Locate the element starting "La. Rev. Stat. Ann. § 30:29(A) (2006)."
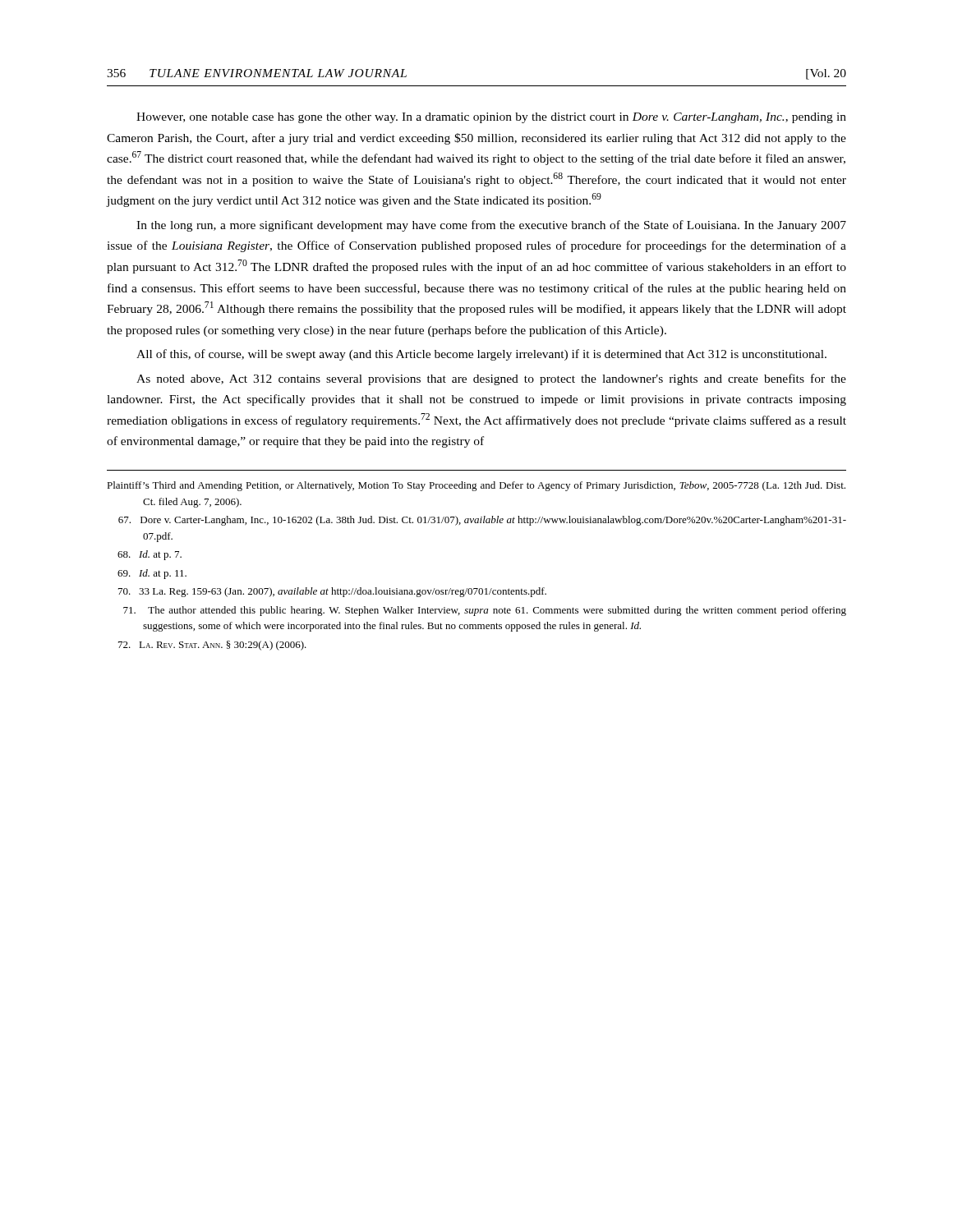The height and width of the screenshot is (1232, 953). (x=207, y=644)
